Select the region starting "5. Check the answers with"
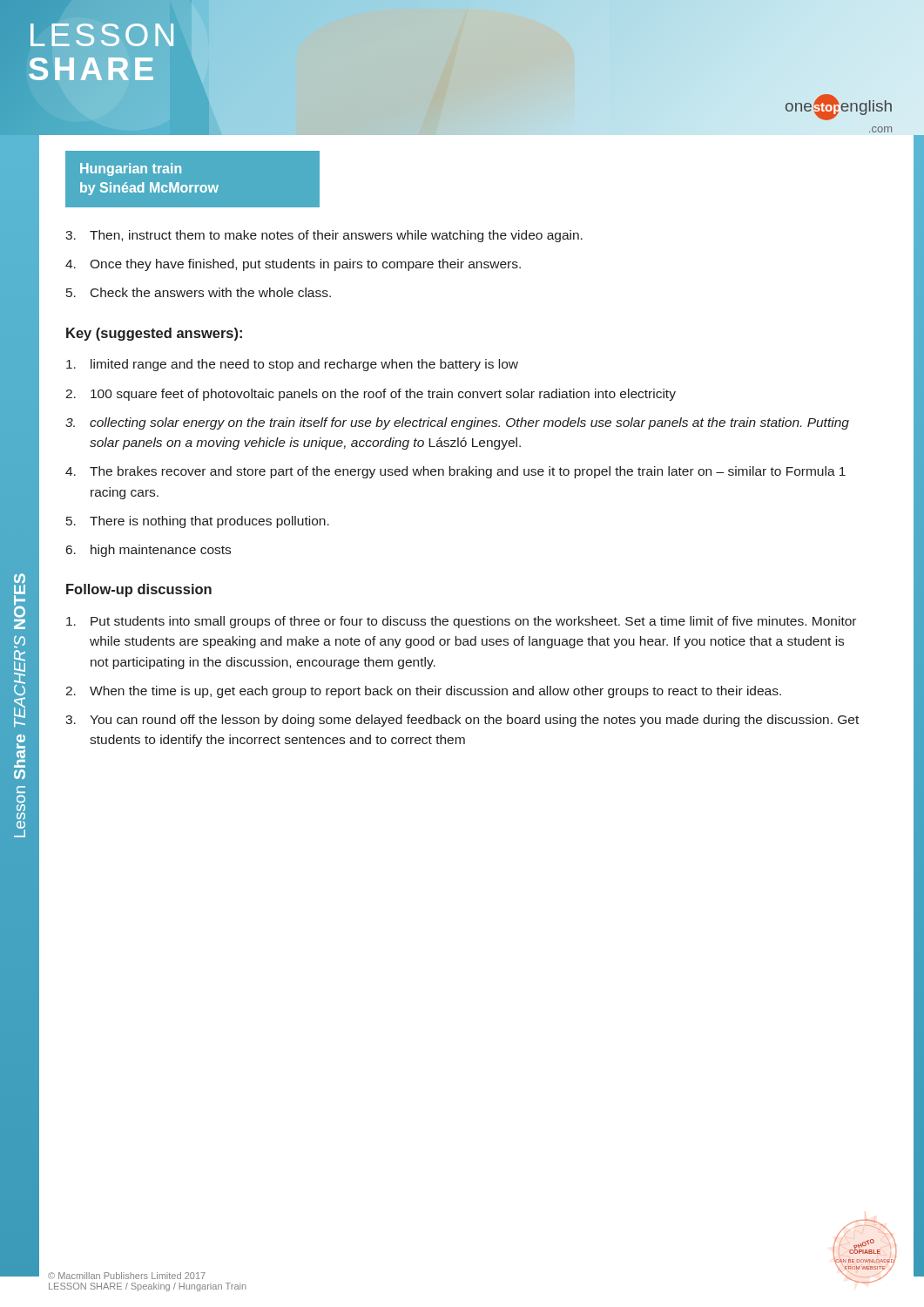This screenshot has width=924, height=1307. (x=199, y=292)
